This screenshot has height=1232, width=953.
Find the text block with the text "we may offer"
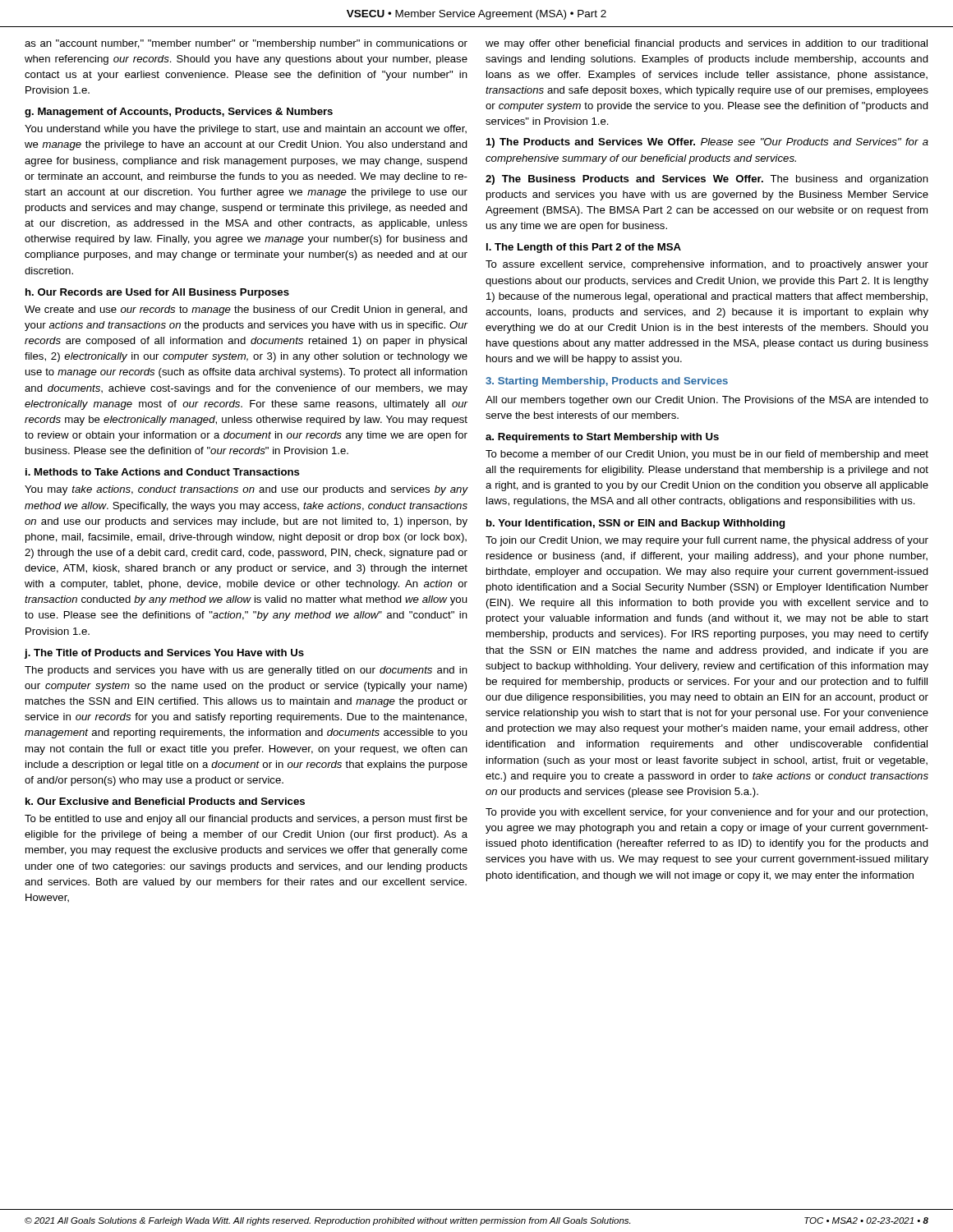(x=707, y=134)
